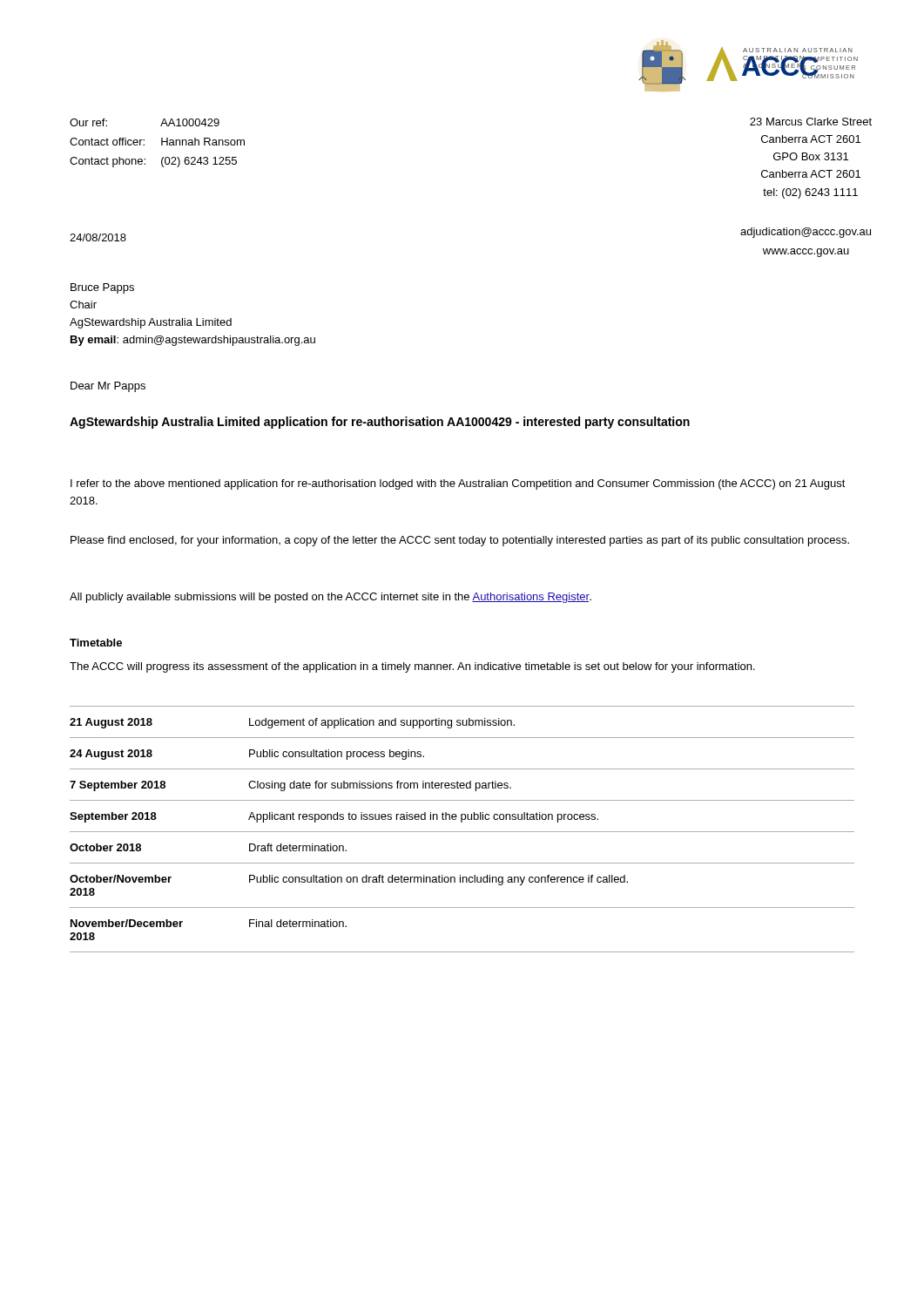Select the text block containing "All publicly available submissions will be posted on"
The image size is (924, 1307).
[x=331, y=596]
